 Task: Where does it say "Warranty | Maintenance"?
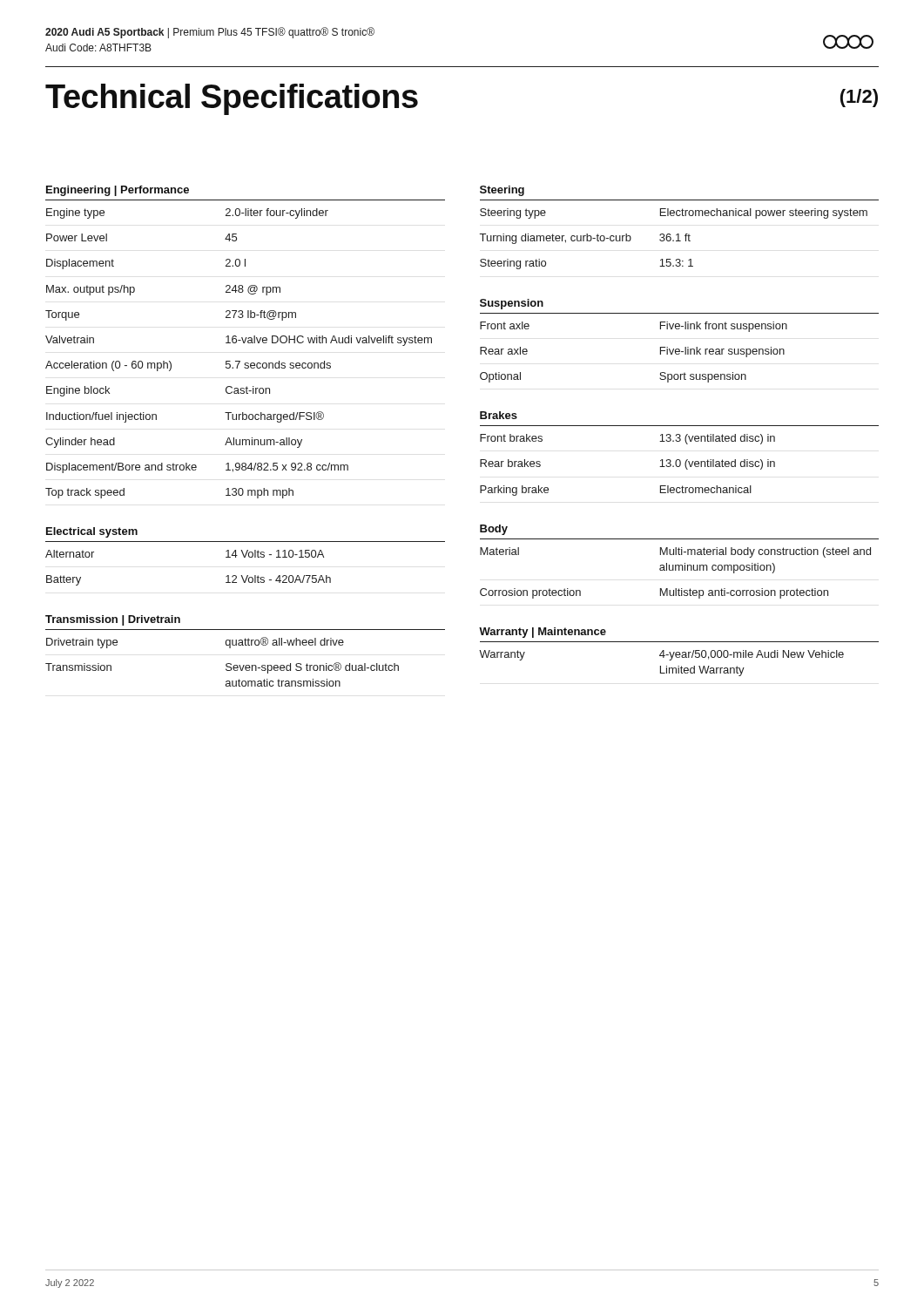[x=543, y=632]
